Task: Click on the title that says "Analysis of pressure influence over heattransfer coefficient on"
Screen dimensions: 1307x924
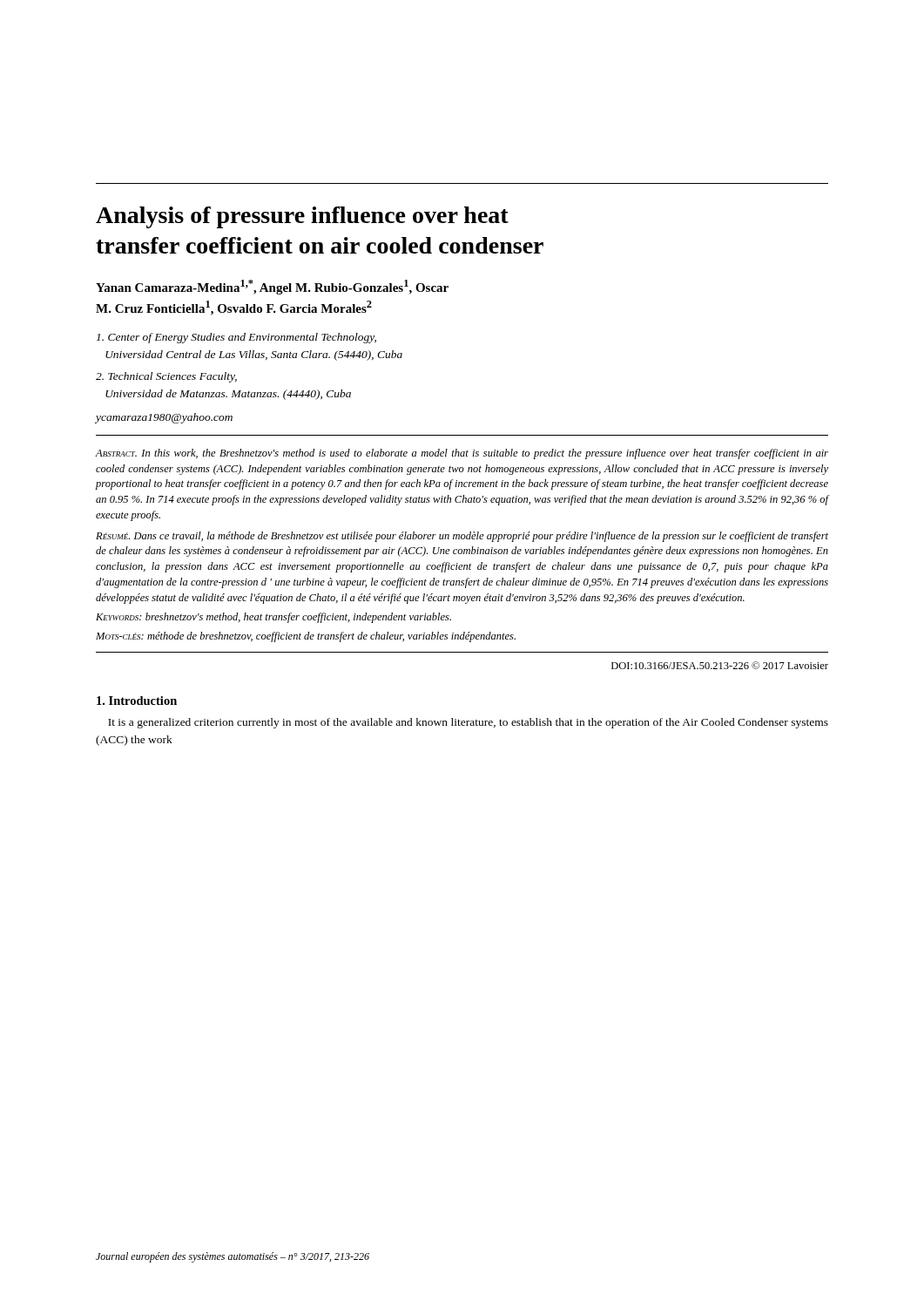Action: tap(462, 230)
